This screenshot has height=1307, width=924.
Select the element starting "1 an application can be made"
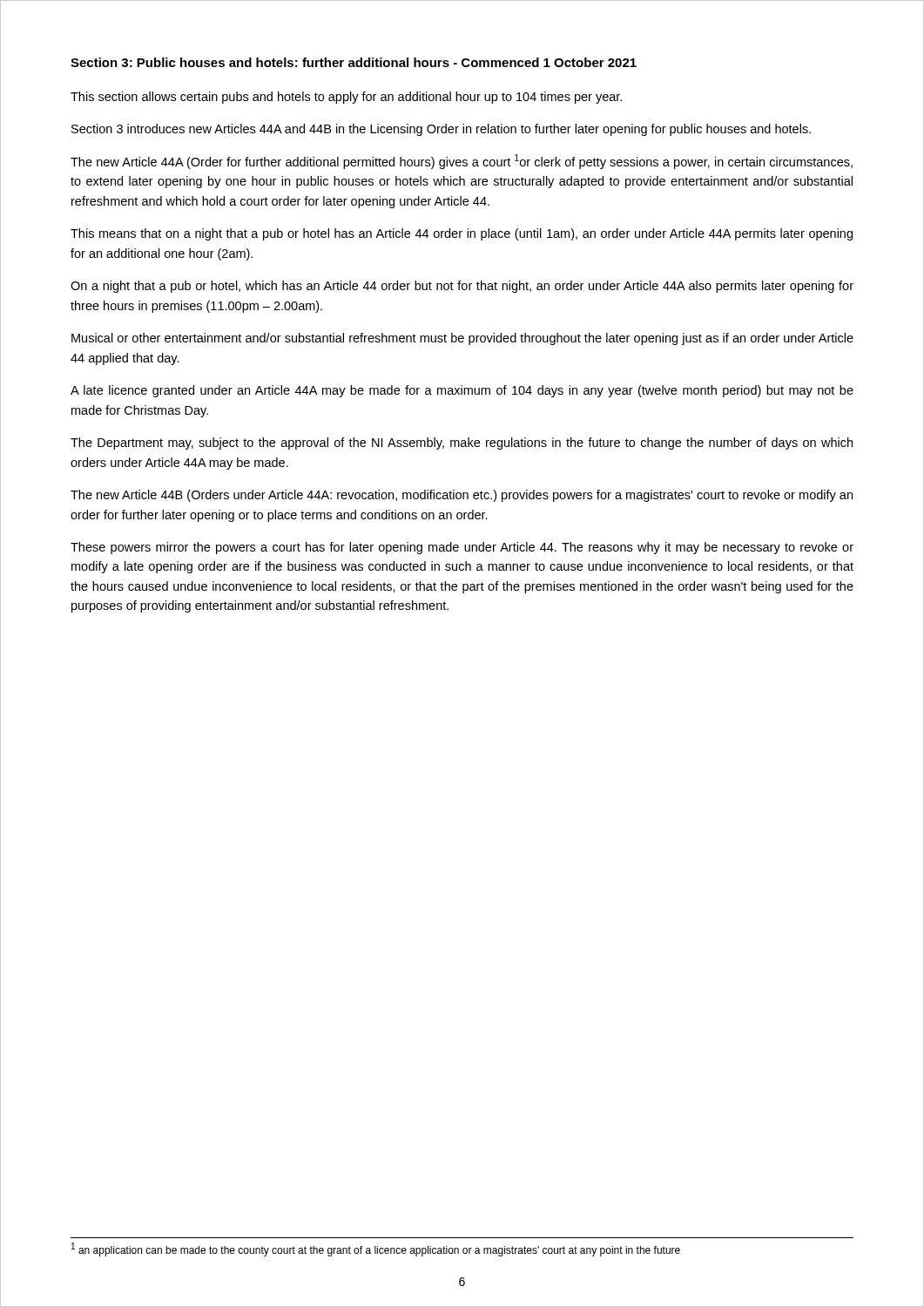(x=375, y=1250)
